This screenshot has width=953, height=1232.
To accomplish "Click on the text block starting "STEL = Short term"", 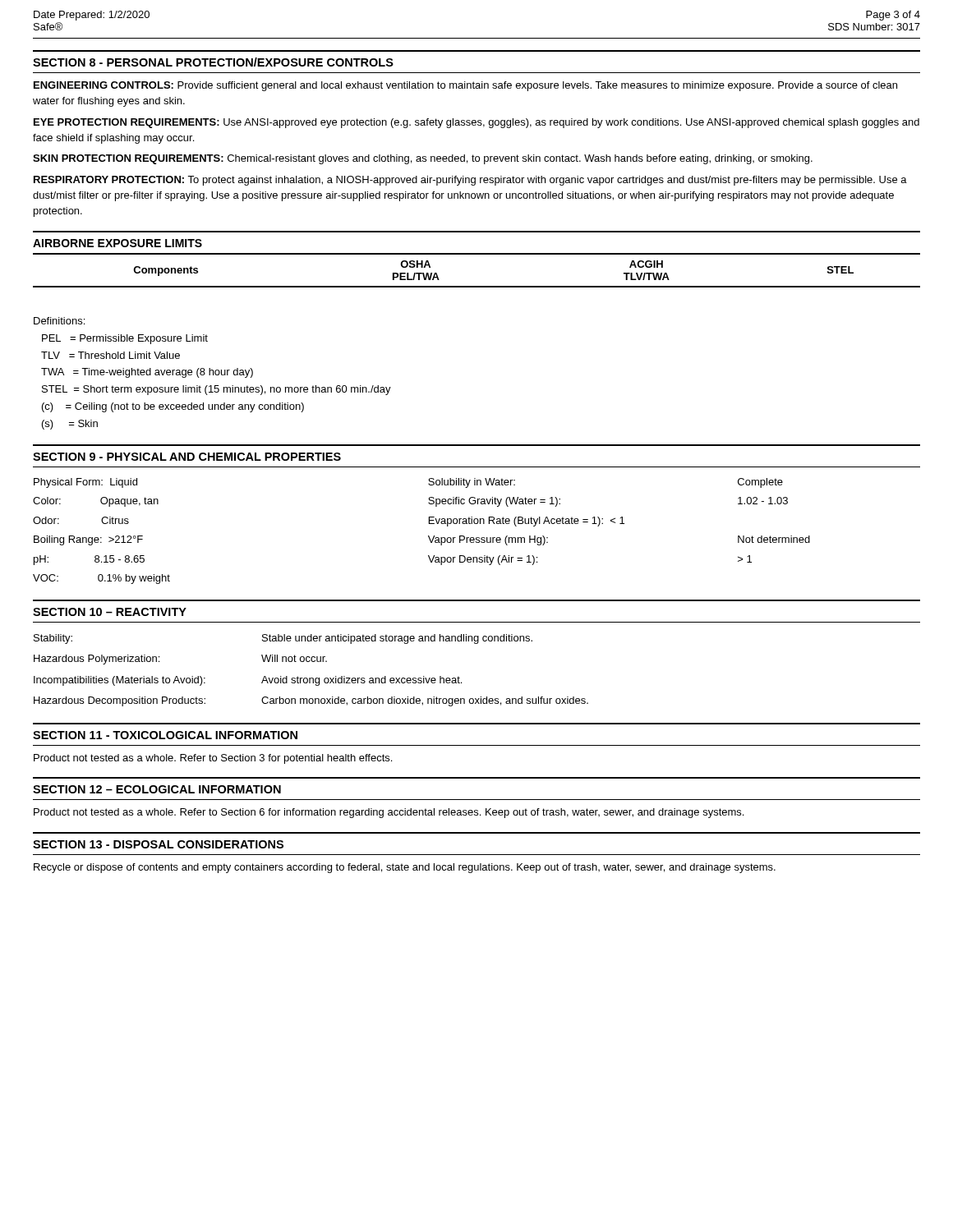I will point(216,389).
